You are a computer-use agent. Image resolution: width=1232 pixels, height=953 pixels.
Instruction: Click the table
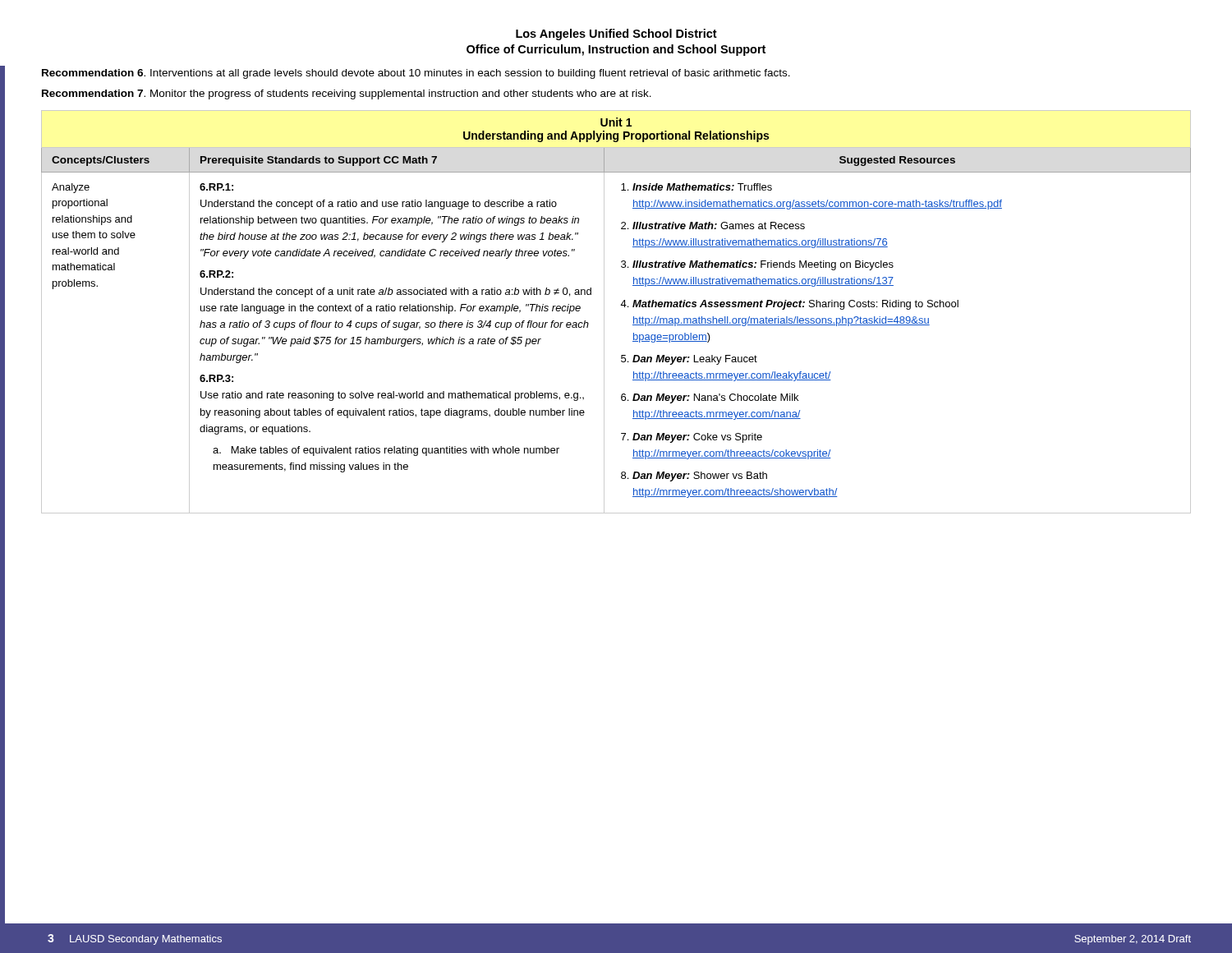pyautogui.click(x=616, y=312)
